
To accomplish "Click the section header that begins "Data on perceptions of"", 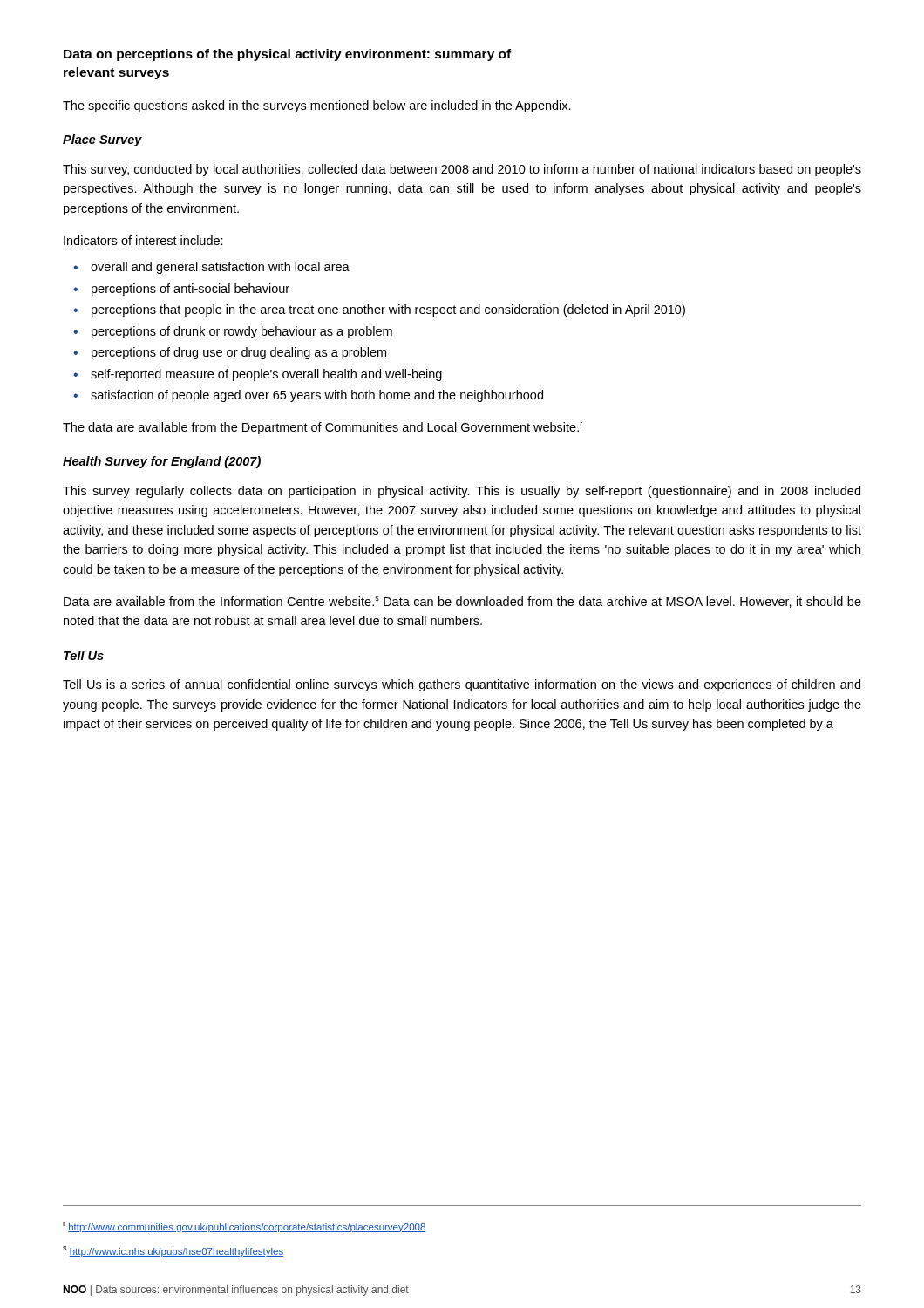I will (x=287, y=64).
